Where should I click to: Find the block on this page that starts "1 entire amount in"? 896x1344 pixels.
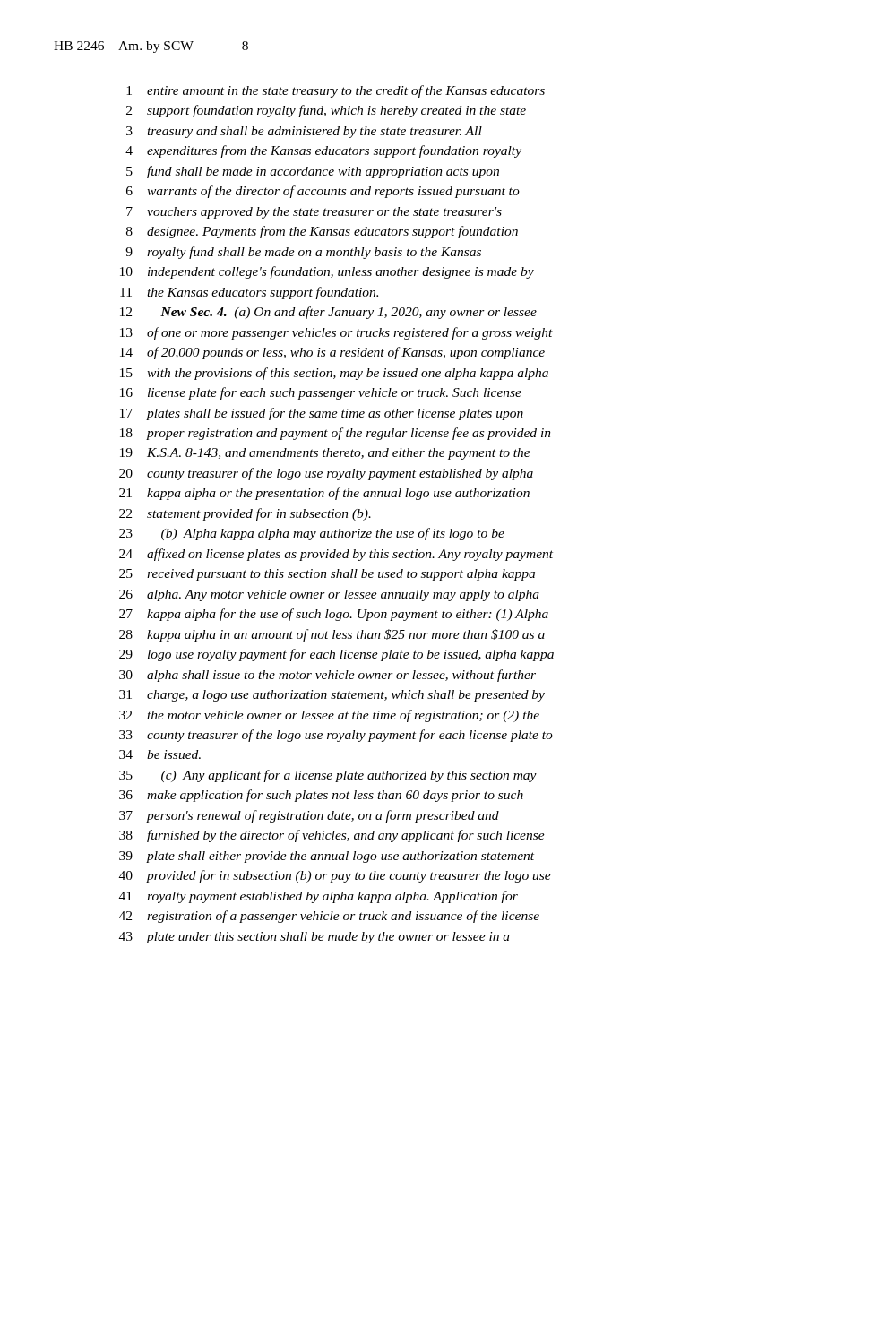click(470, 191)
